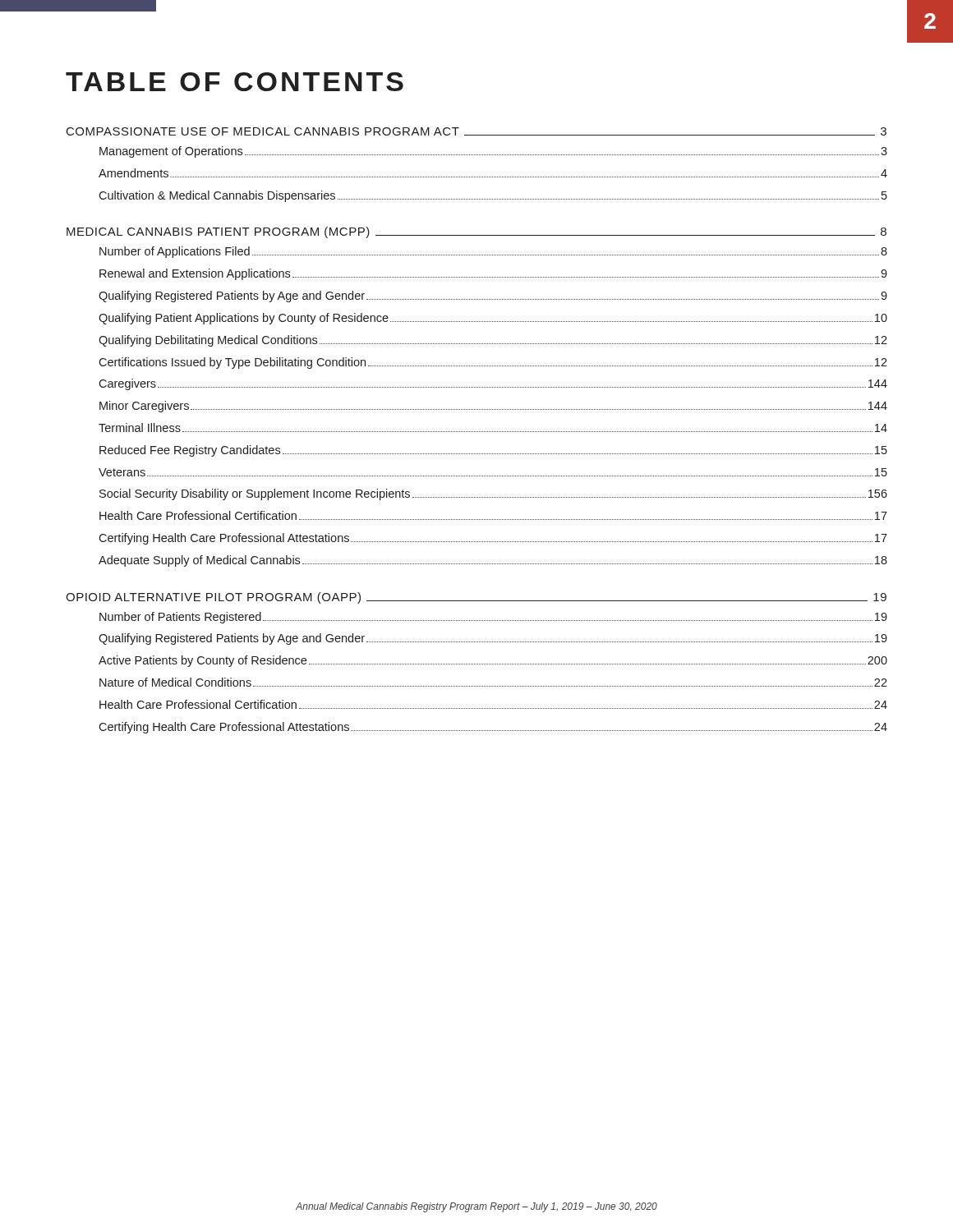Image resolution: width=953 pixels, height=1232 pixels.
Task: Locate the block of text that opens with "Number of Patients Registered"
Action: 493,617
